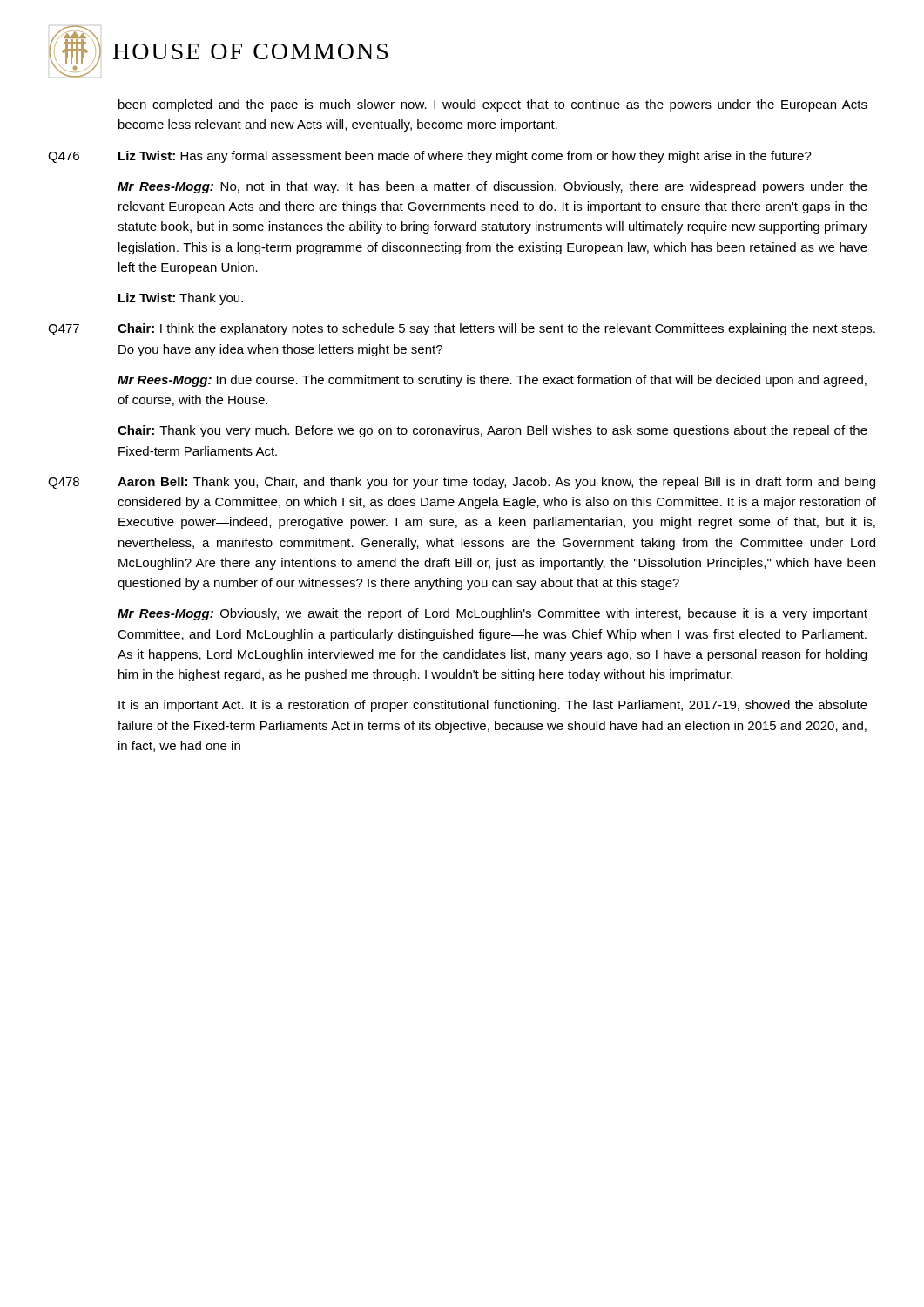This screenshot has width=924, height=1307.
Task: Locate the text block containing "been completed and the pace"
Action: (492, 114)
